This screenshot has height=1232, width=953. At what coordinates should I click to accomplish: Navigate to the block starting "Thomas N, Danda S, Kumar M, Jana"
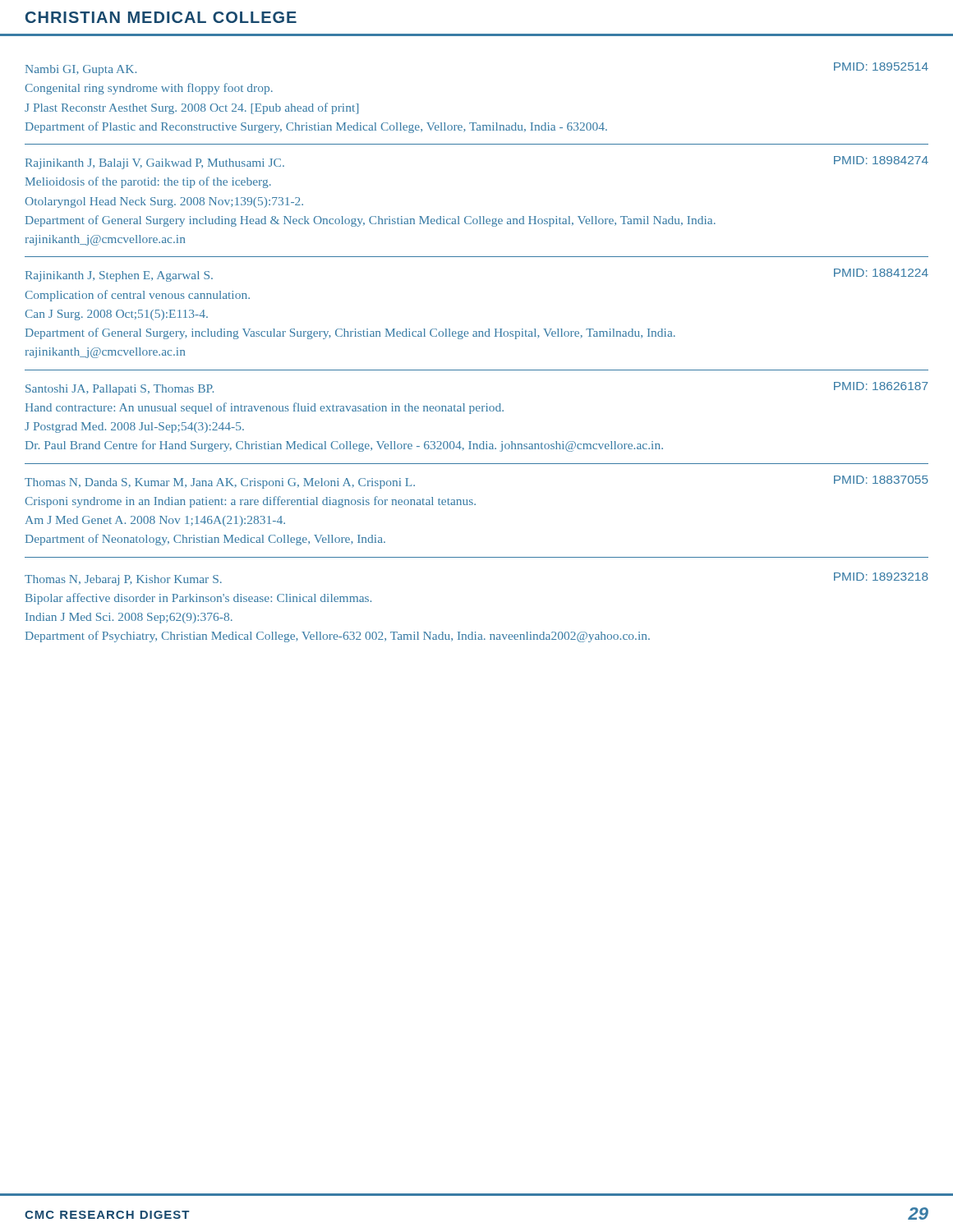(x=476, y=510)
